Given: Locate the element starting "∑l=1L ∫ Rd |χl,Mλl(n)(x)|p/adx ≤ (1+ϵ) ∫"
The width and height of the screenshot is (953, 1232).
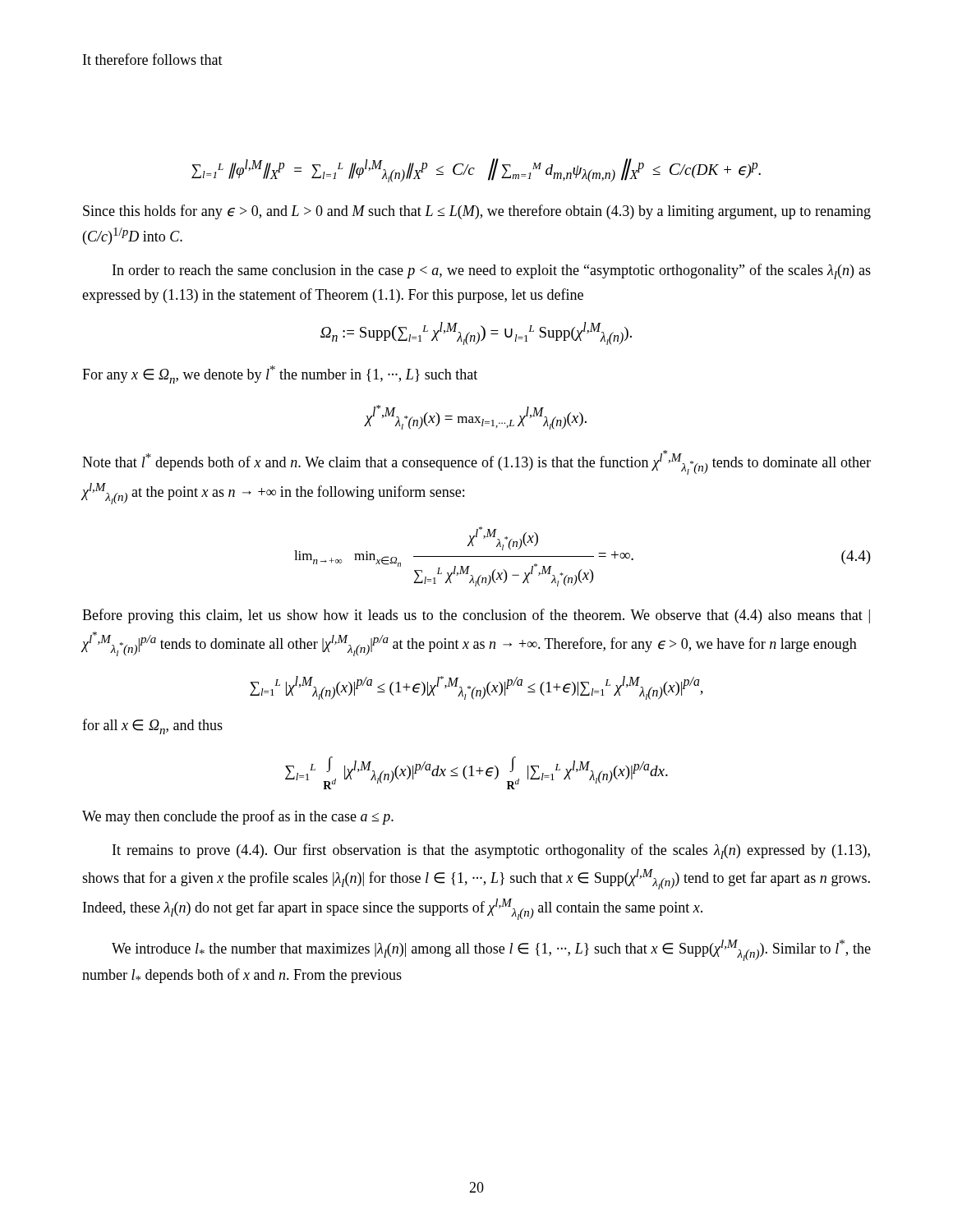Looking at the screenshot, I should tap(476, 773).
